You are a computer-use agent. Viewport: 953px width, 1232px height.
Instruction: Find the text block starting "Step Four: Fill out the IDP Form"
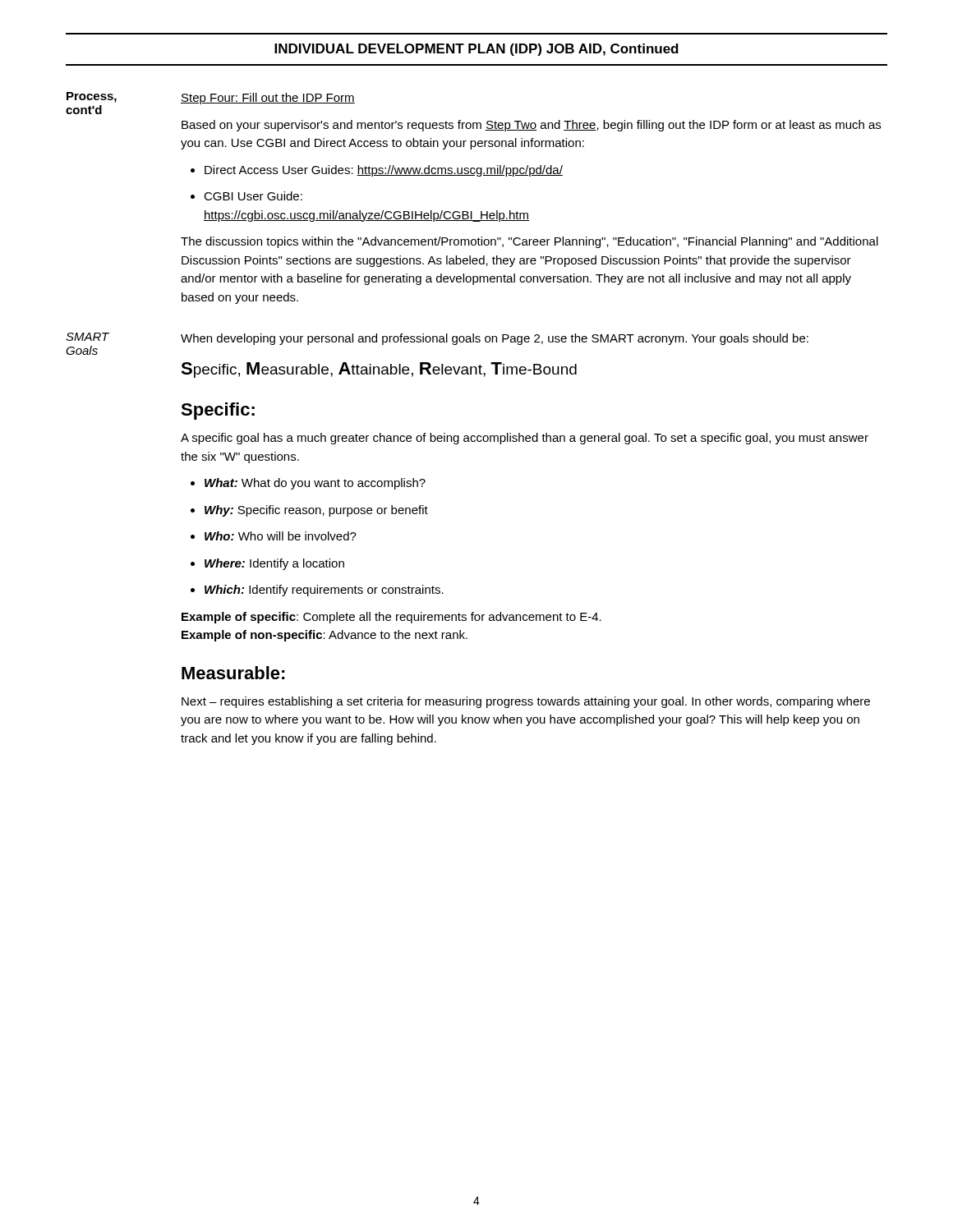(534, 121)
